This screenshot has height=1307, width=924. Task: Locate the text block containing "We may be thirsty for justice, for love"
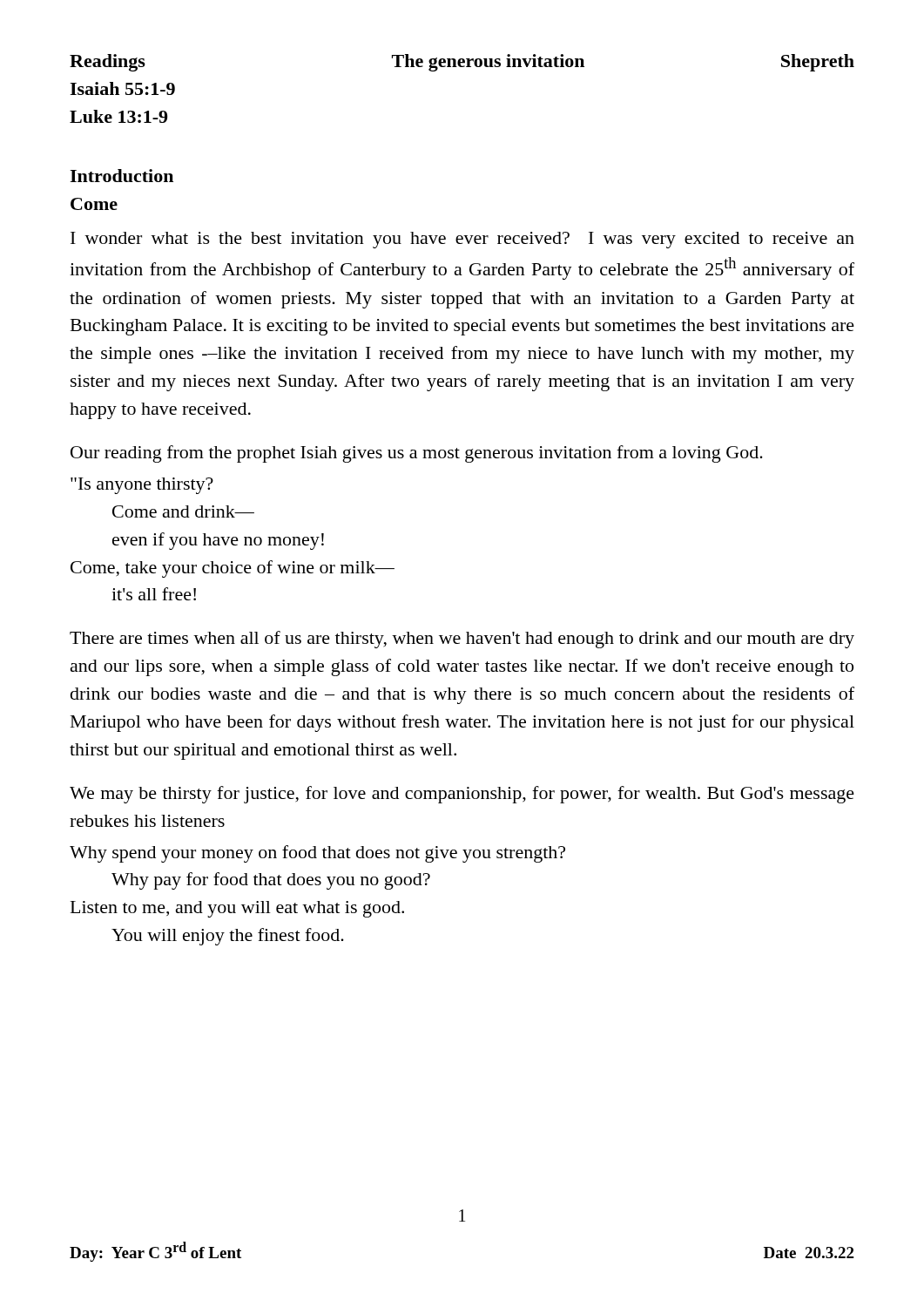[462, 864]
